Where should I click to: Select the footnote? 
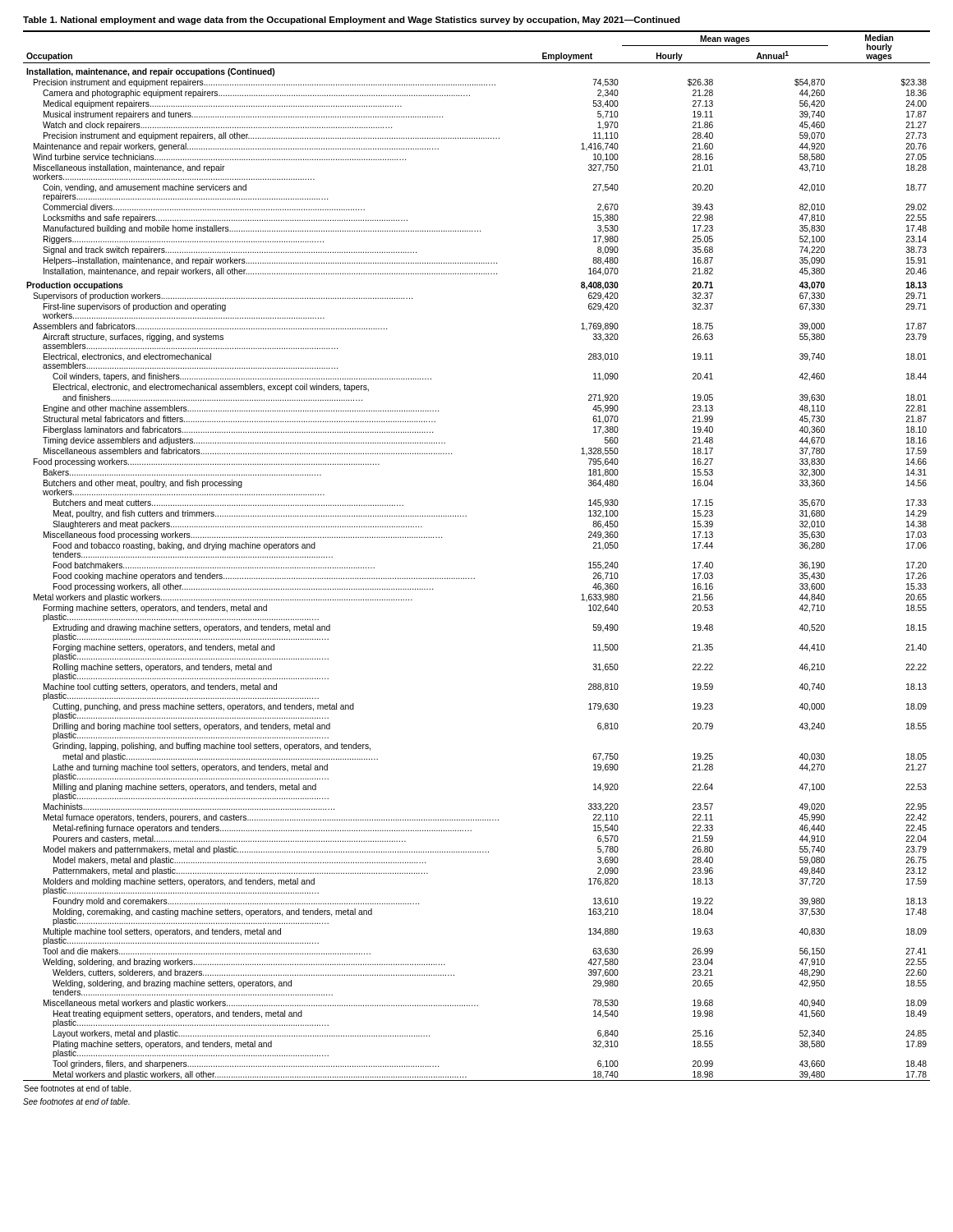[x=77, y=1102]
